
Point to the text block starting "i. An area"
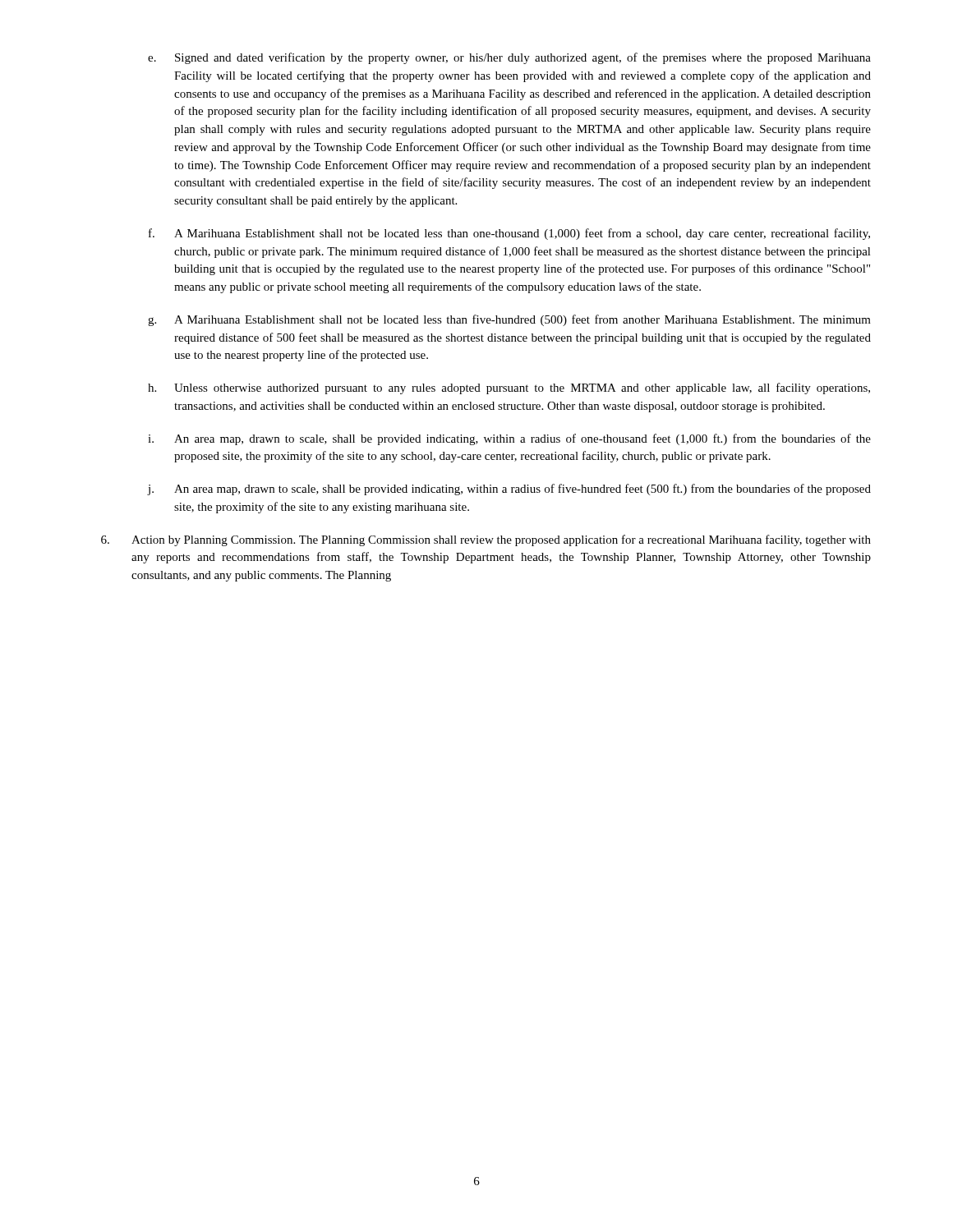coord(509,448)
